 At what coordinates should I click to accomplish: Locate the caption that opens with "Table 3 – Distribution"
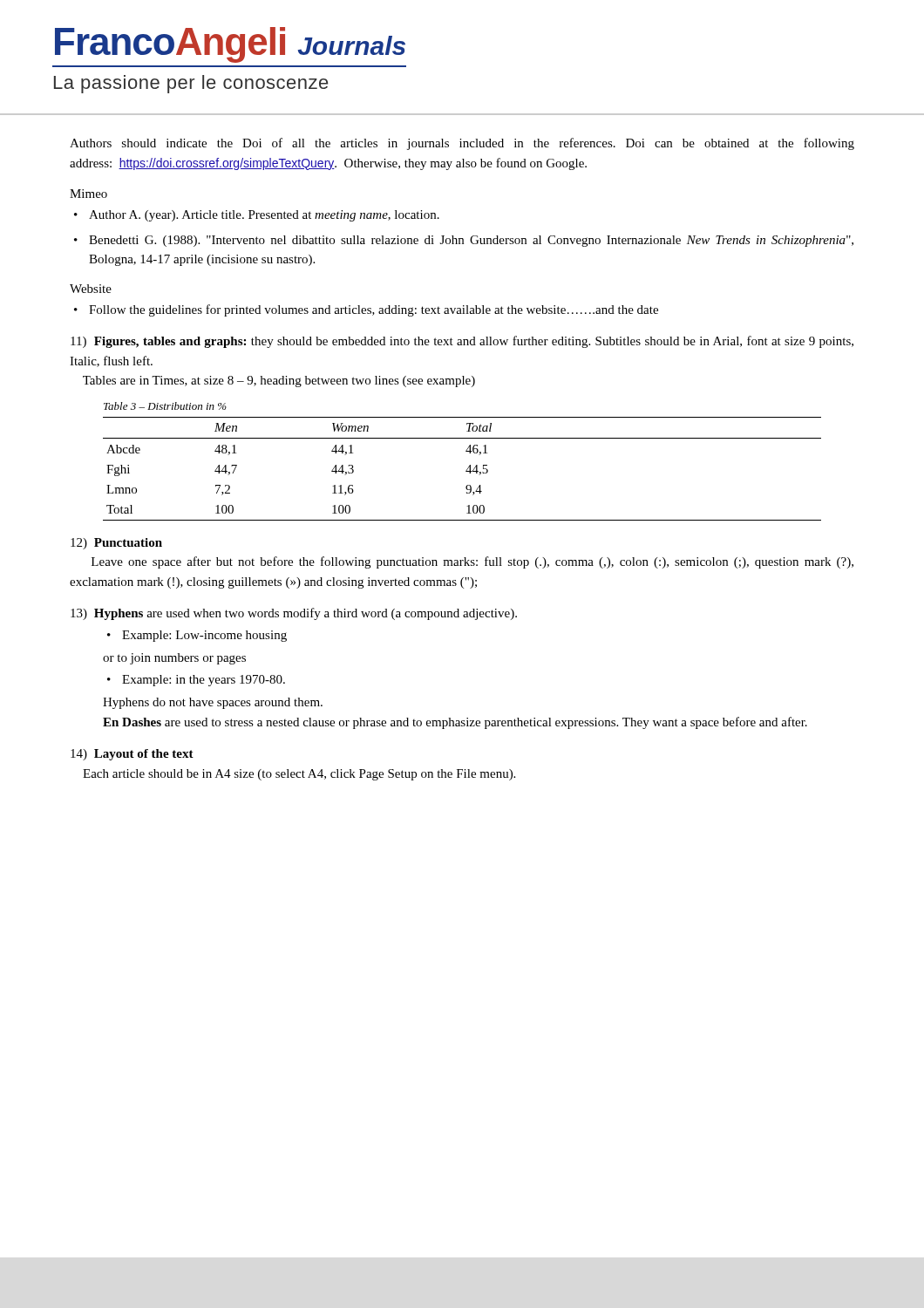[x=165, y=405]
